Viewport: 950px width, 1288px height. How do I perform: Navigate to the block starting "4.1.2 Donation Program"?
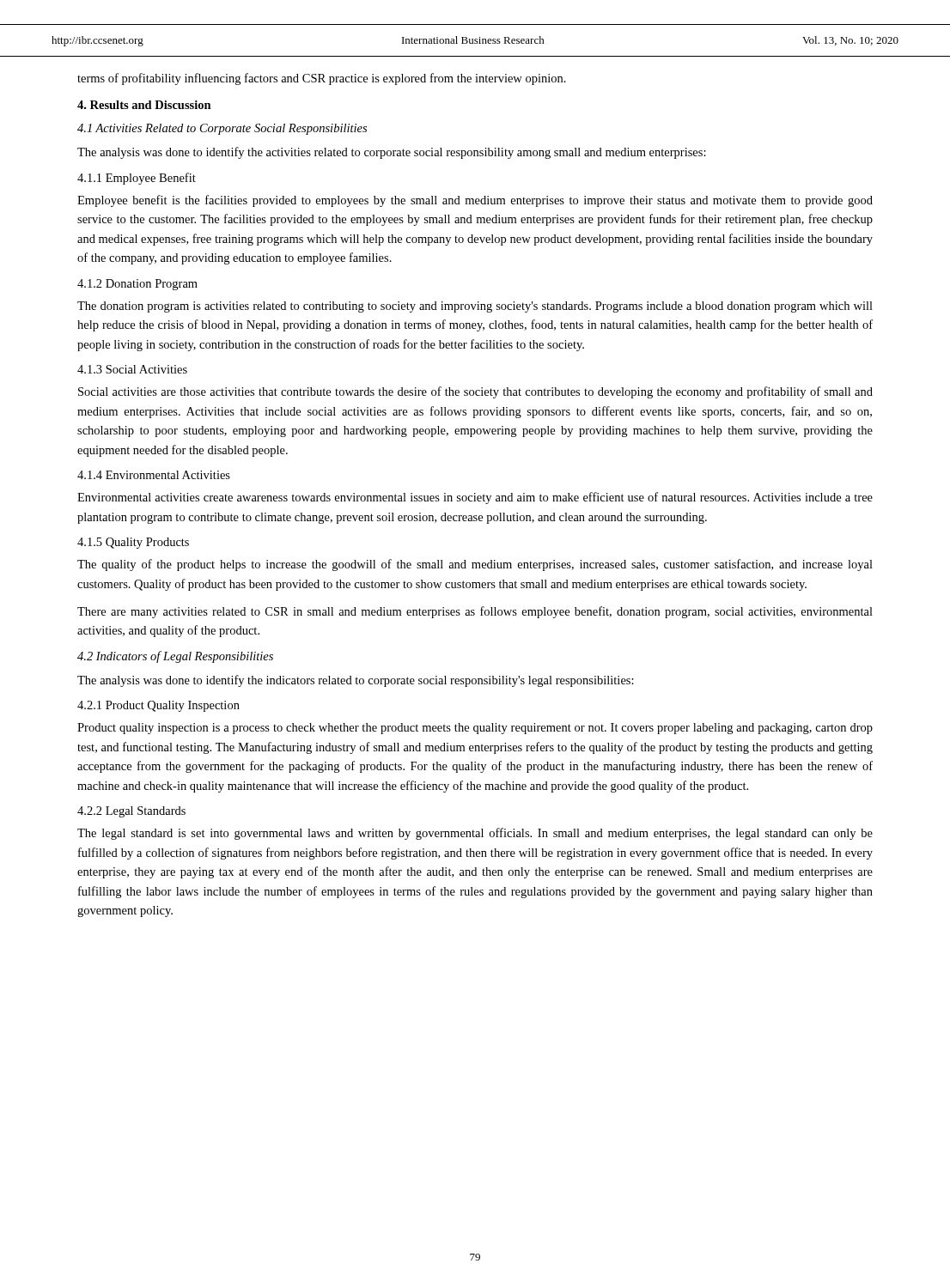[138, 283]
